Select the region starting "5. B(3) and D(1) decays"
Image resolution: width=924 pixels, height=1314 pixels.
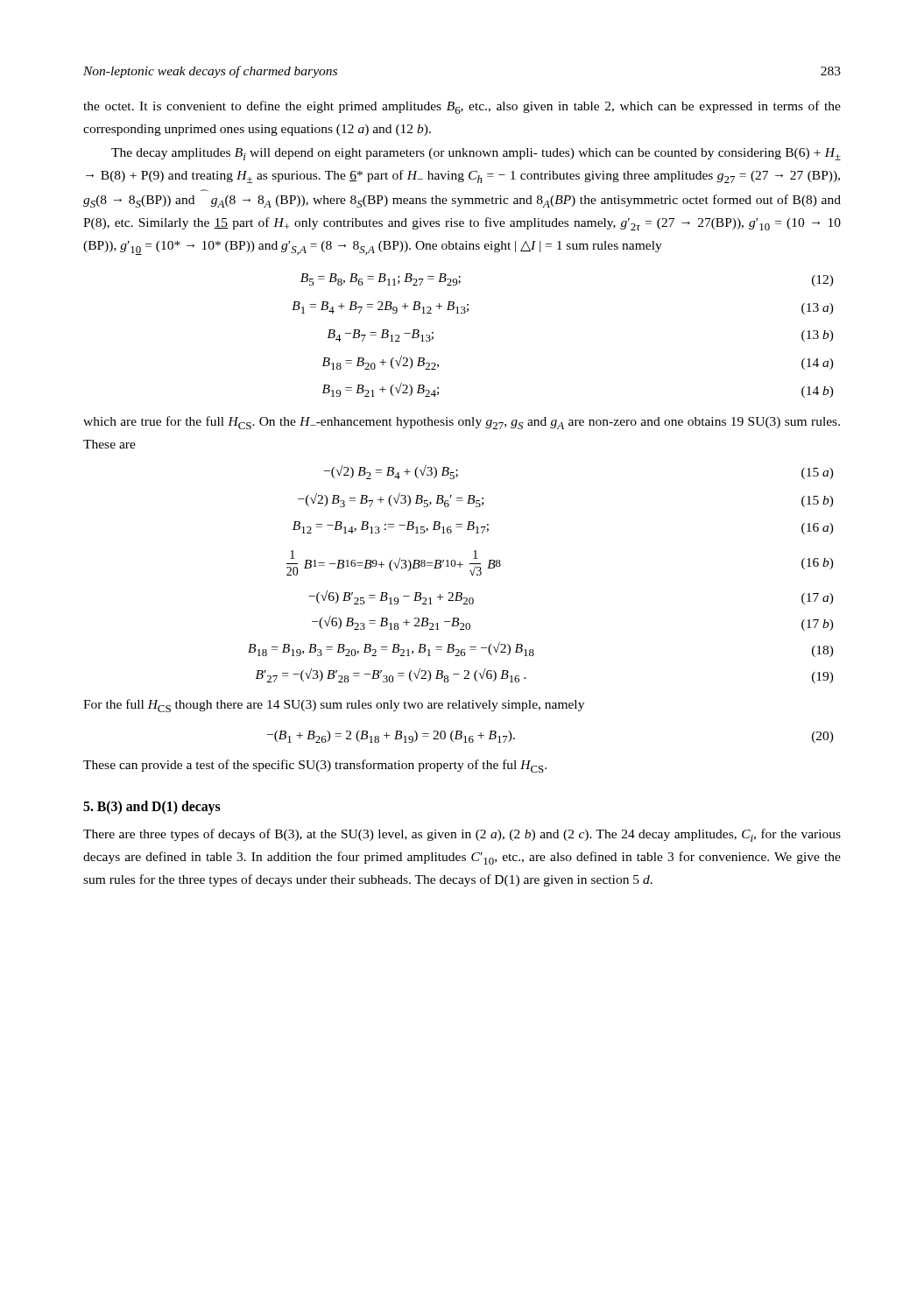(x=152, y=807)
